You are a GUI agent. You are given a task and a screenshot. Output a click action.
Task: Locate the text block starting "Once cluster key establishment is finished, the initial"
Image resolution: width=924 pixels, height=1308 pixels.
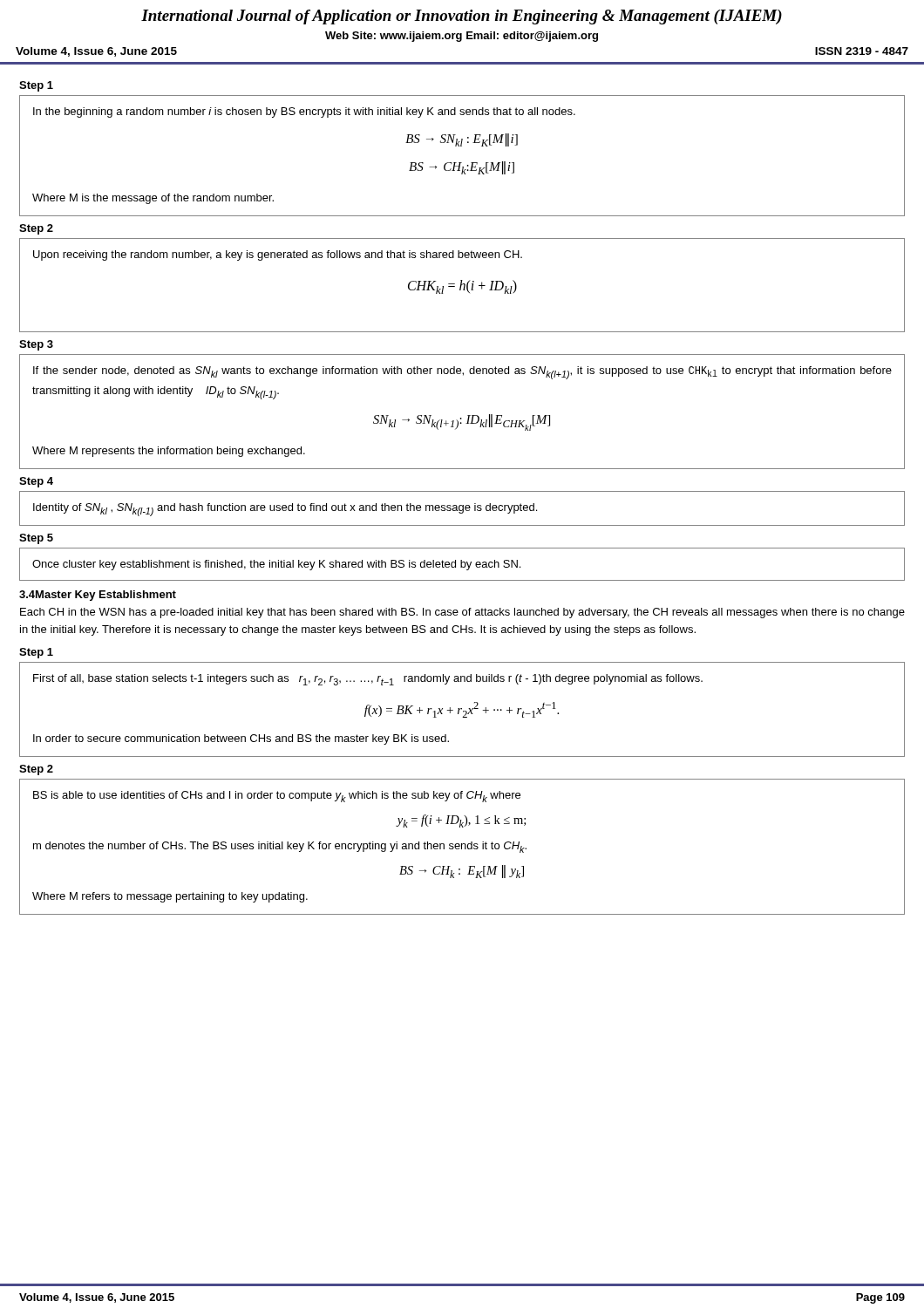coord(277,564)
